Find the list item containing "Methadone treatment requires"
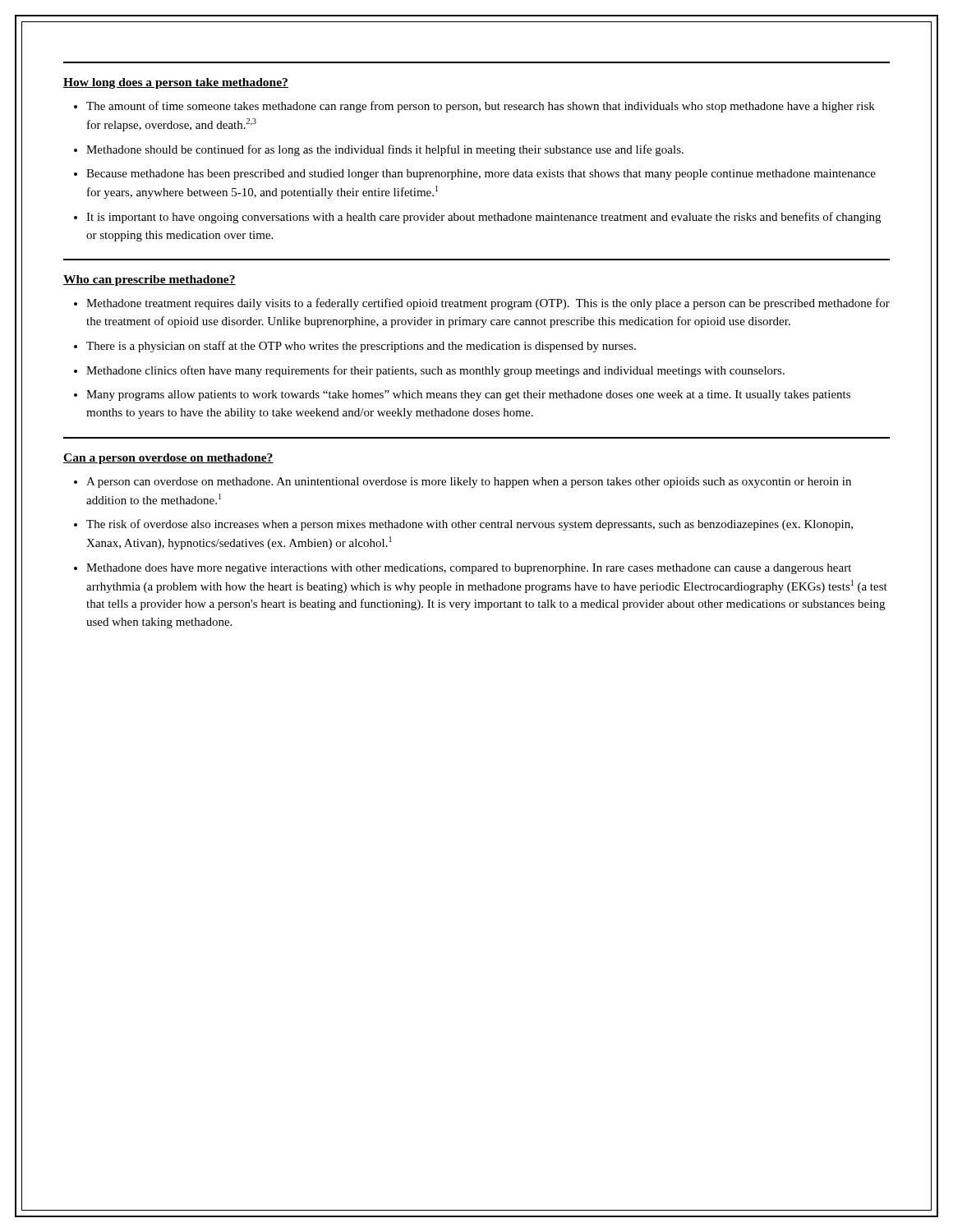The image size is (953, 1232). pyautogui.click(x=488, y=312)
